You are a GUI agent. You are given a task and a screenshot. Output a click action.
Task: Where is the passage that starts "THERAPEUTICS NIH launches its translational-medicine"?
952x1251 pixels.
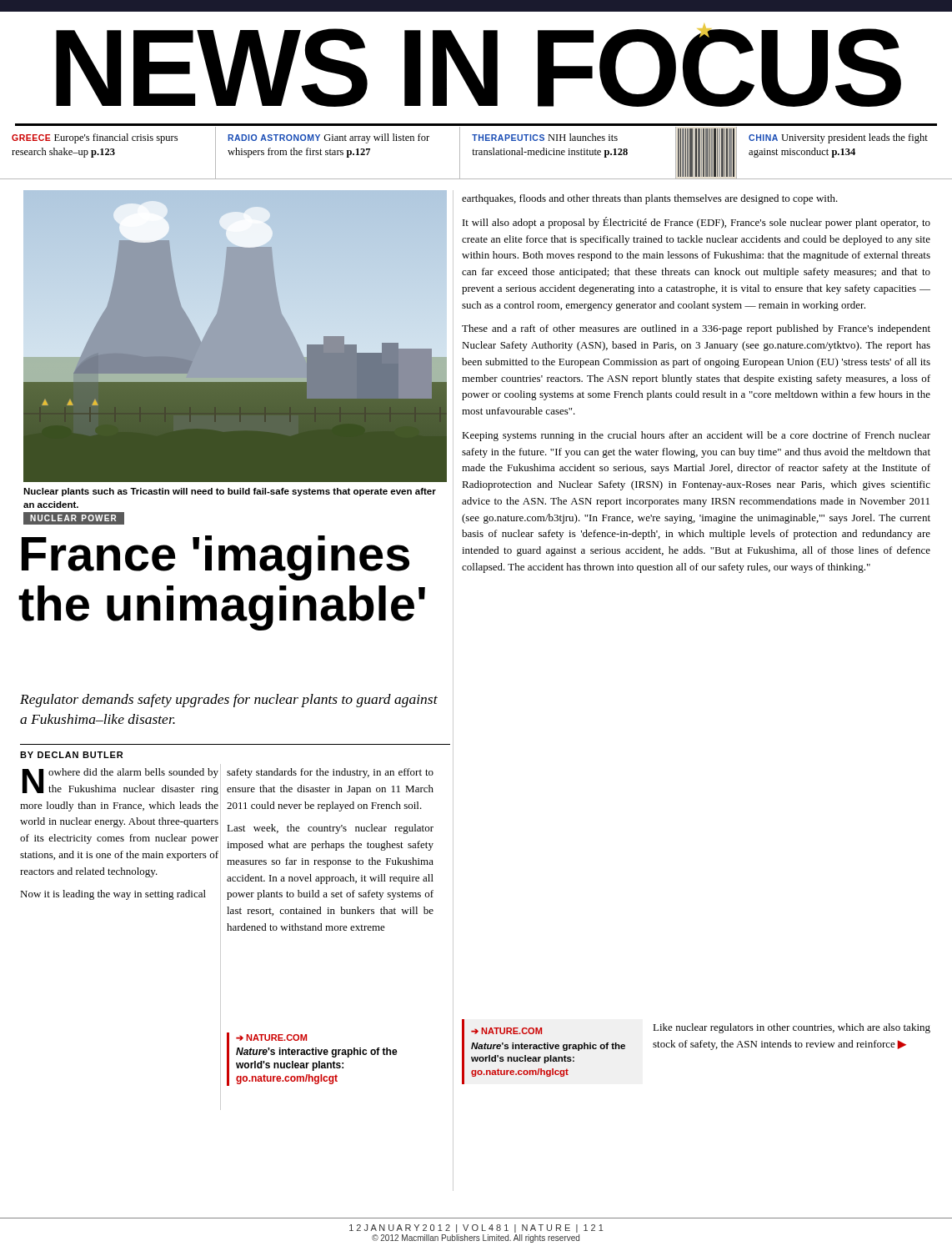point(550,145)
